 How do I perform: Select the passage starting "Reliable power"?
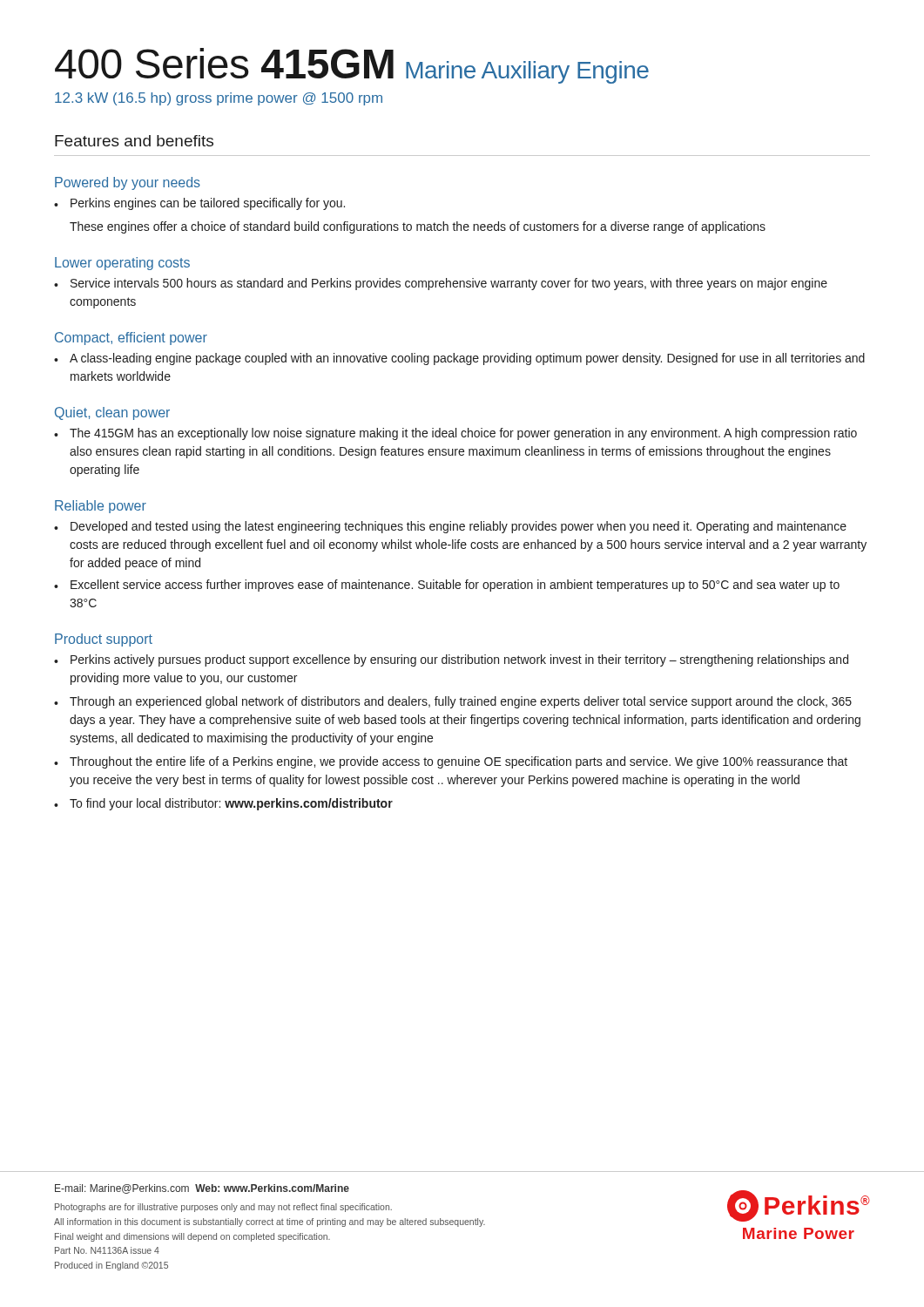[x=100, y=506]
